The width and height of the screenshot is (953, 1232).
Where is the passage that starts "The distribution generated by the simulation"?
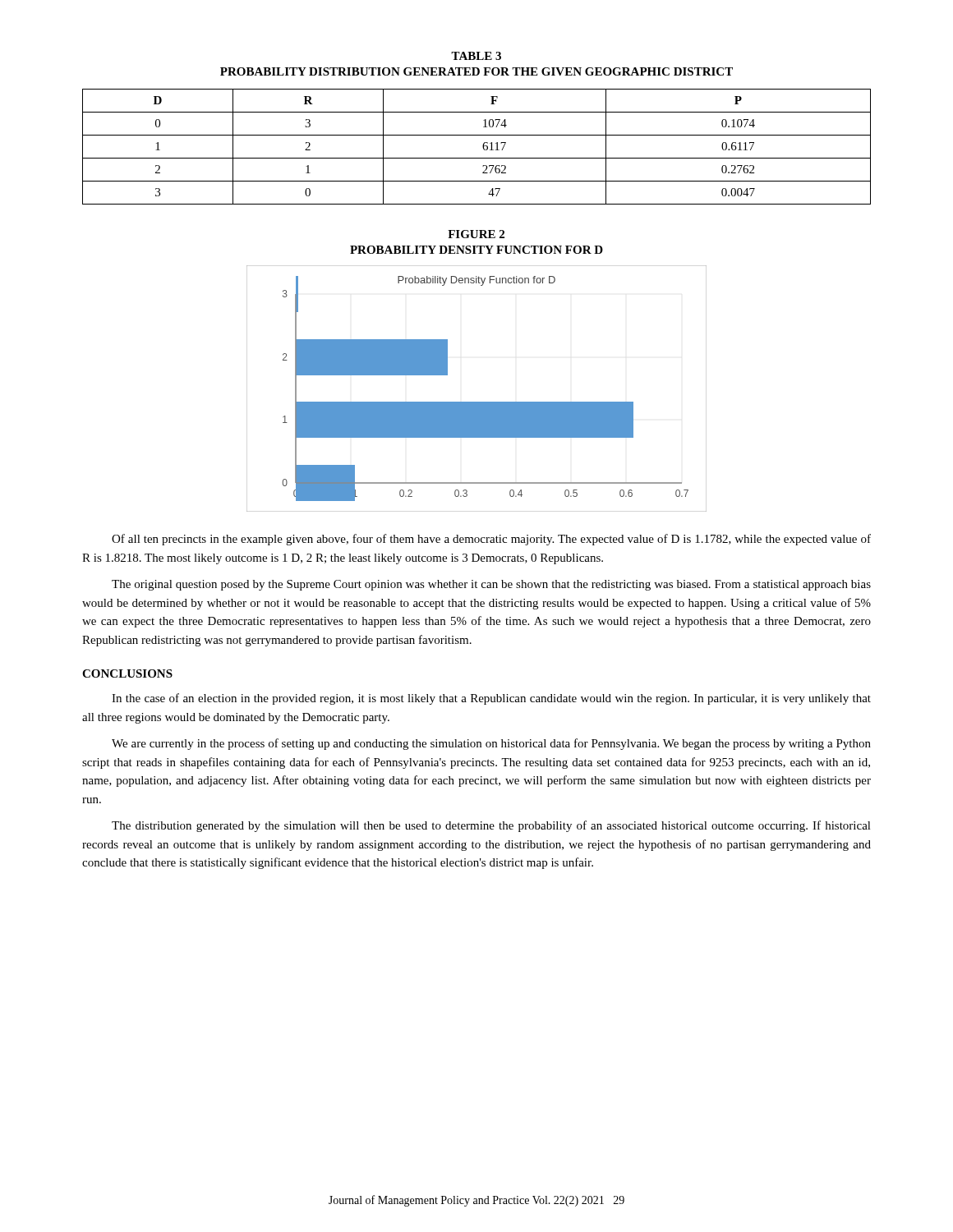(x=476, y=844)
